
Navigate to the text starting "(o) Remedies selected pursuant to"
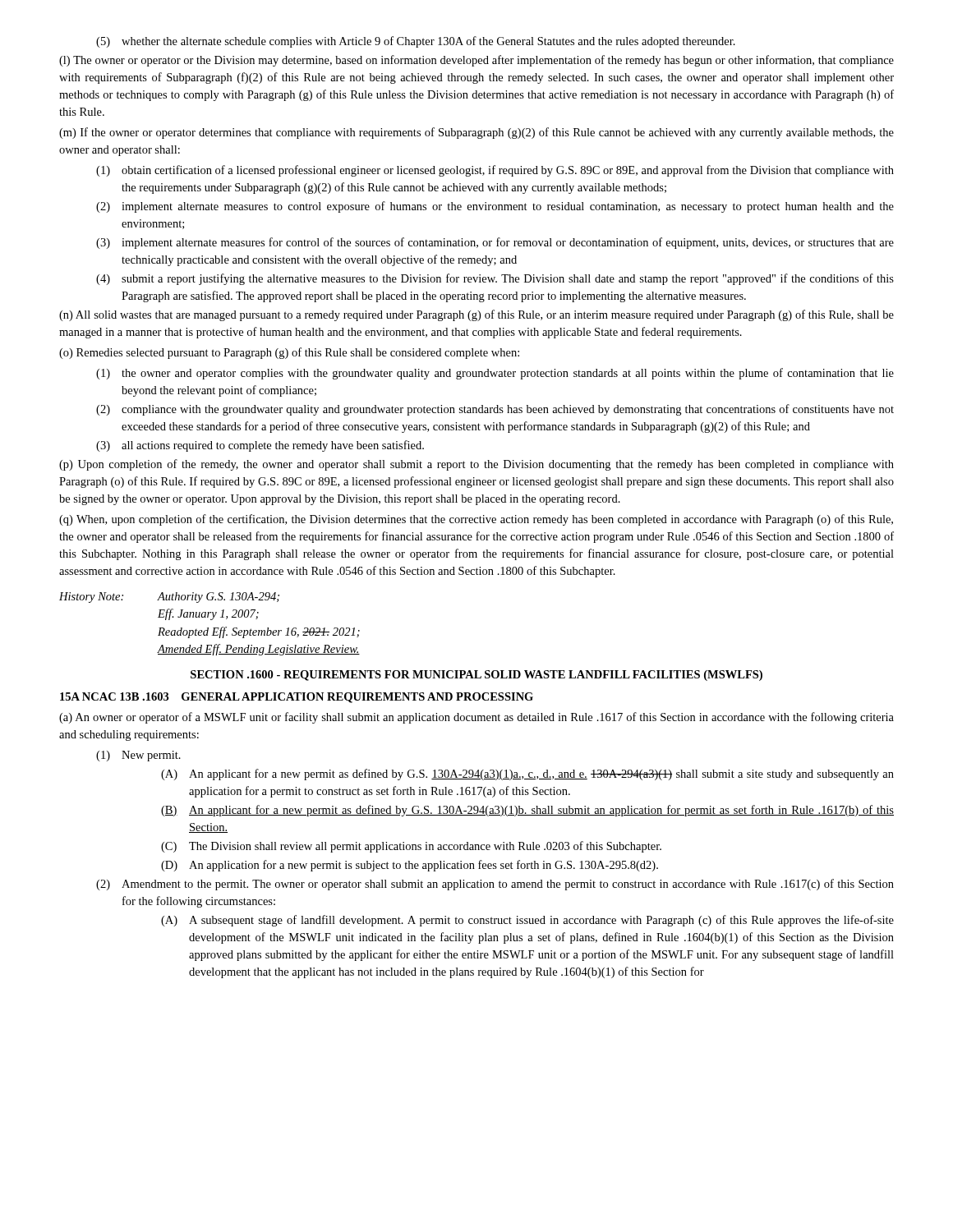coord(476,353)
